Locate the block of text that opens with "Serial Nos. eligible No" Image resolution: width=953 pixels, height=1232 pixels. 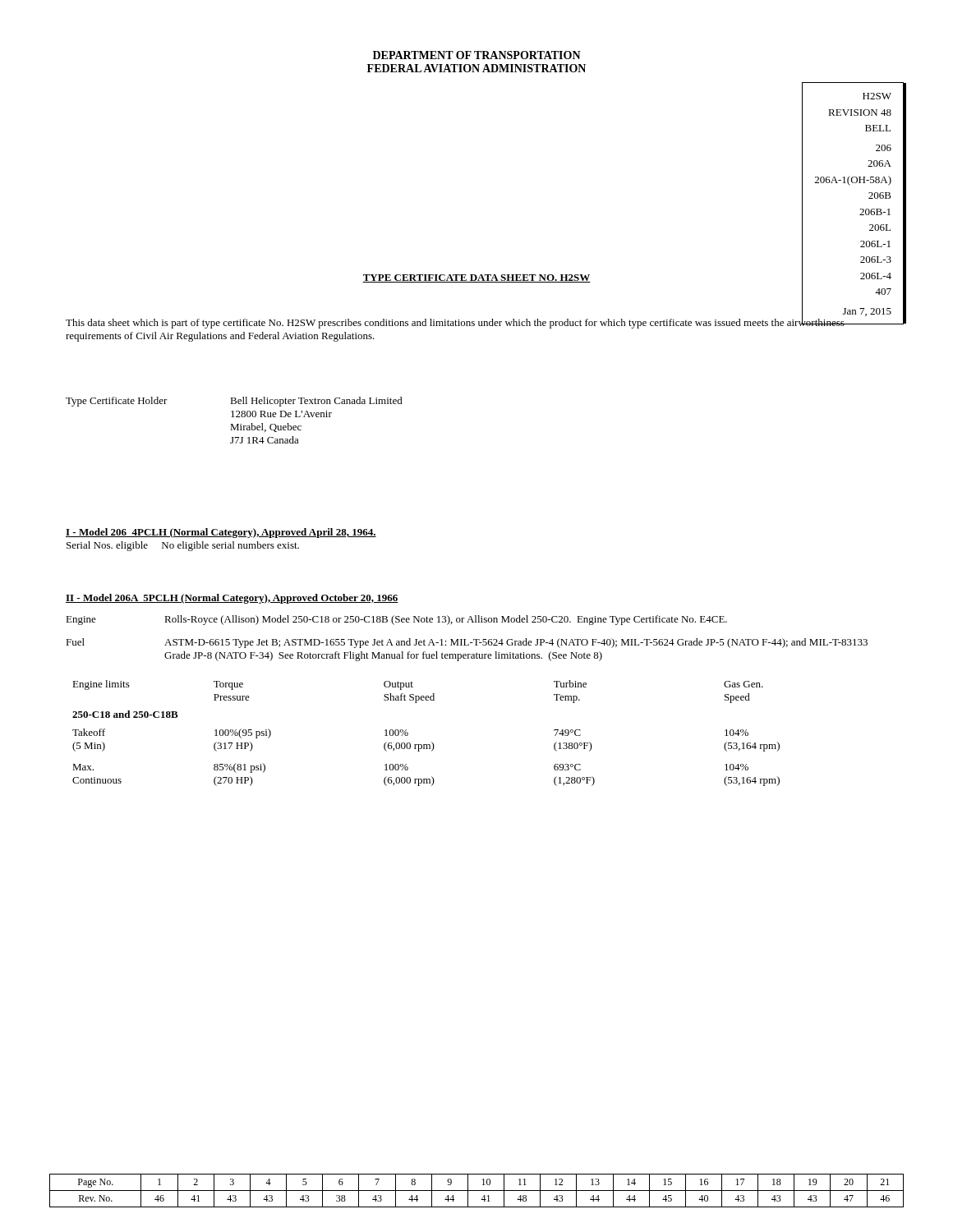183,545
